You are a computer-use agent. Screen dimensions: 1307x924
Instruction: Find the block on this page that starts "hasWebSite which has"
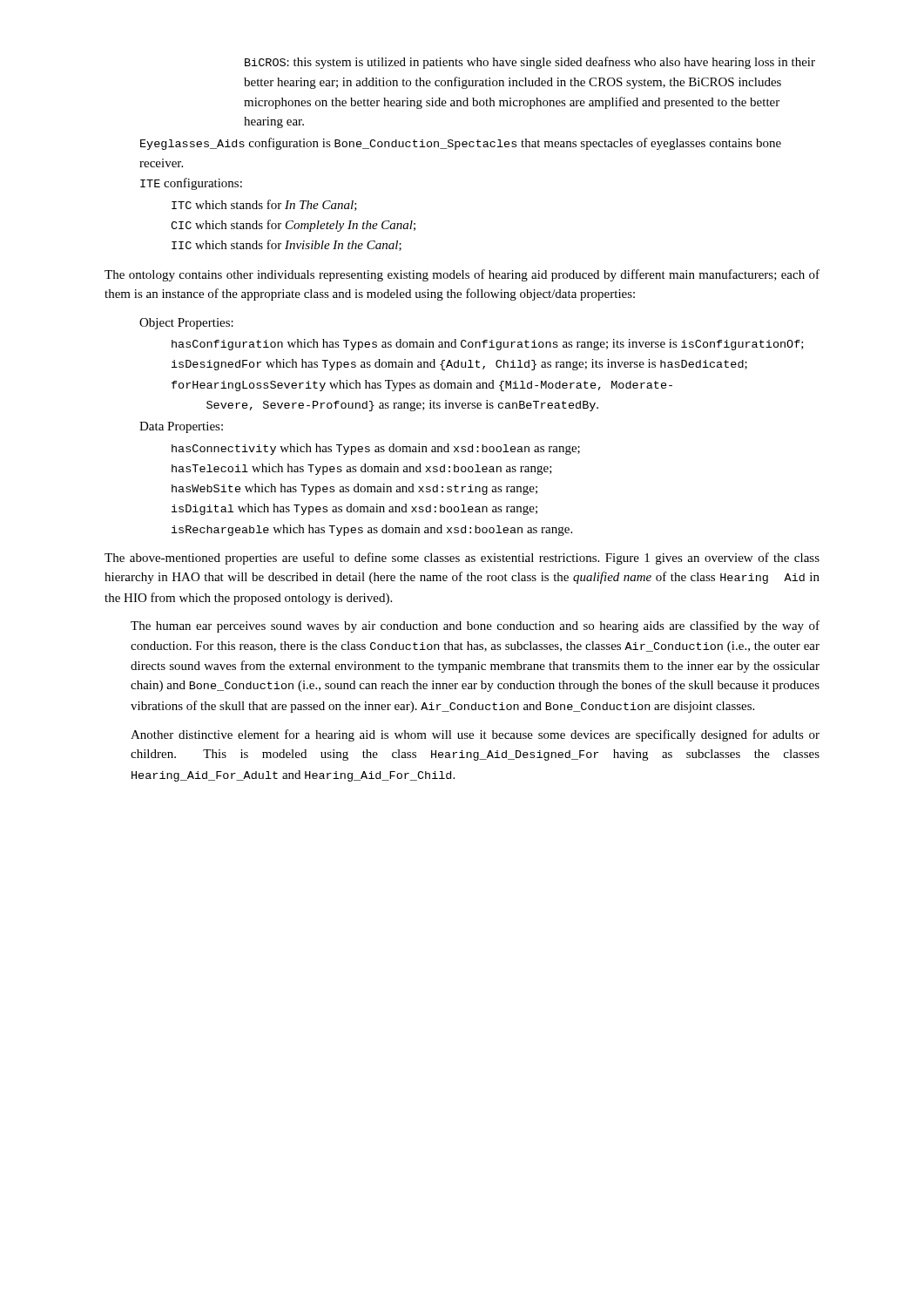coord(495,488)
